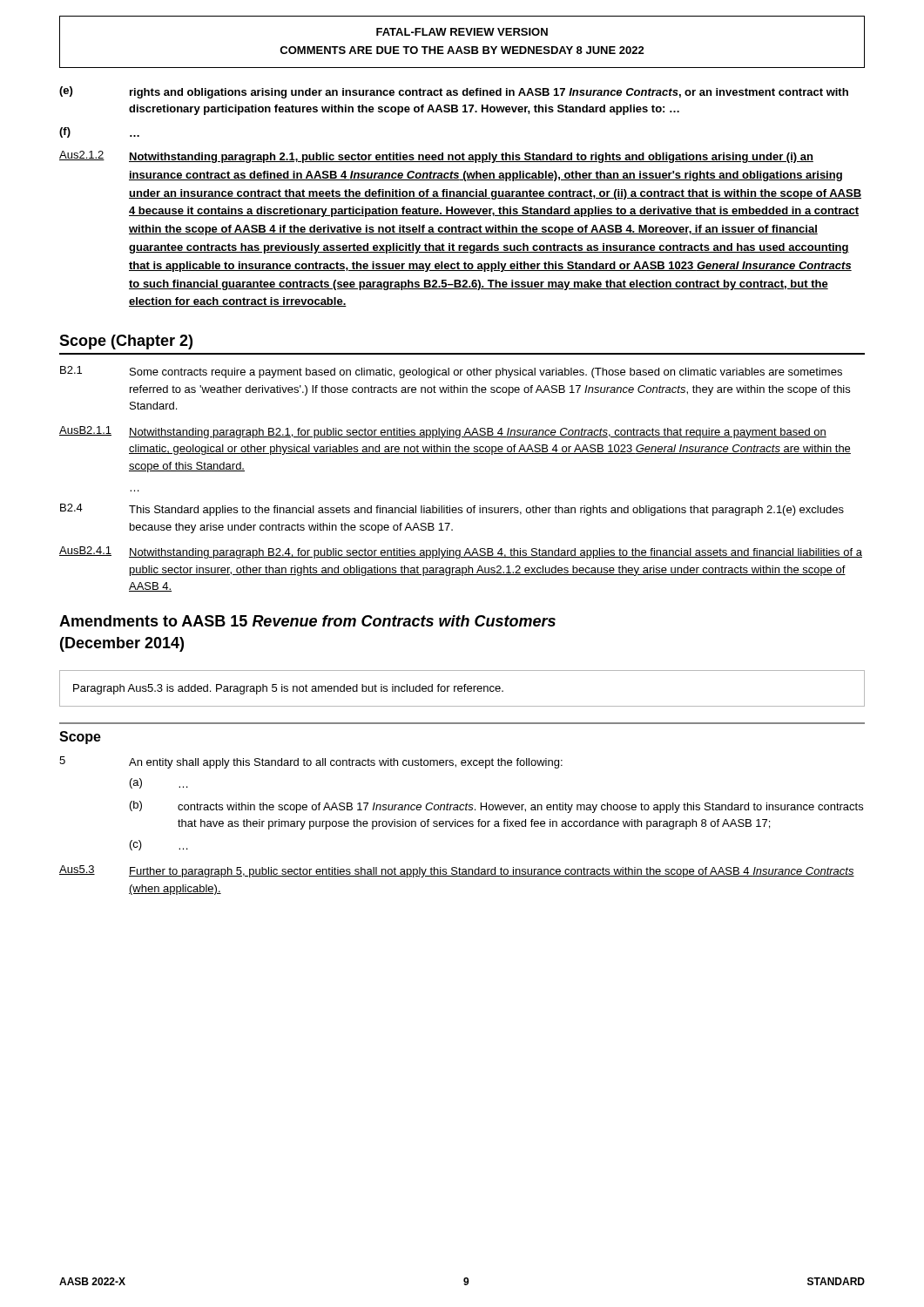
Task: Point to the passage starting "Amendments to AASB 15 Revenue from Contracts with"
Action: click(x=308, y=632)
